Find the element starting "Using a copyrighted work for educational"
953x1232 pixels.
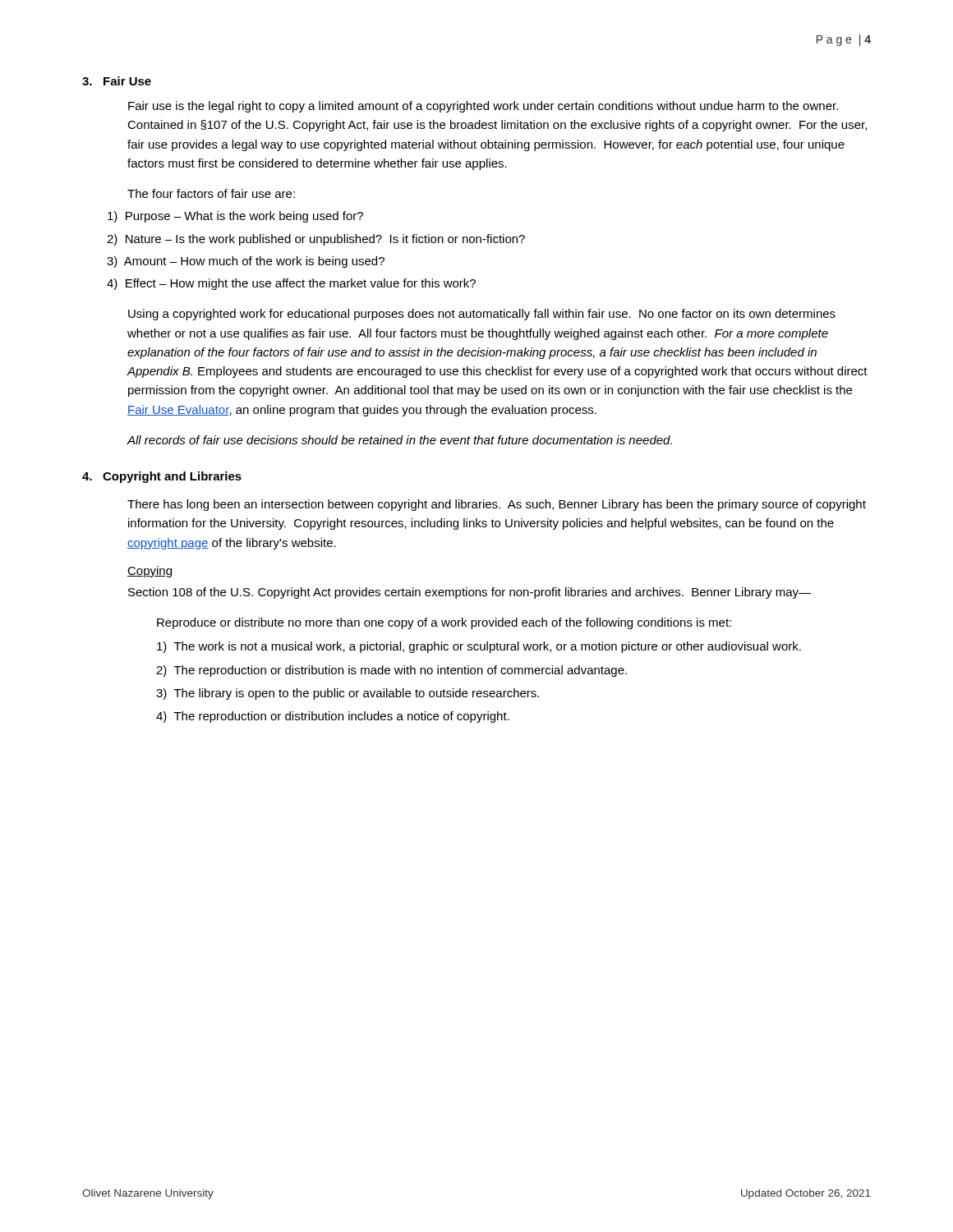click(497, 361)
